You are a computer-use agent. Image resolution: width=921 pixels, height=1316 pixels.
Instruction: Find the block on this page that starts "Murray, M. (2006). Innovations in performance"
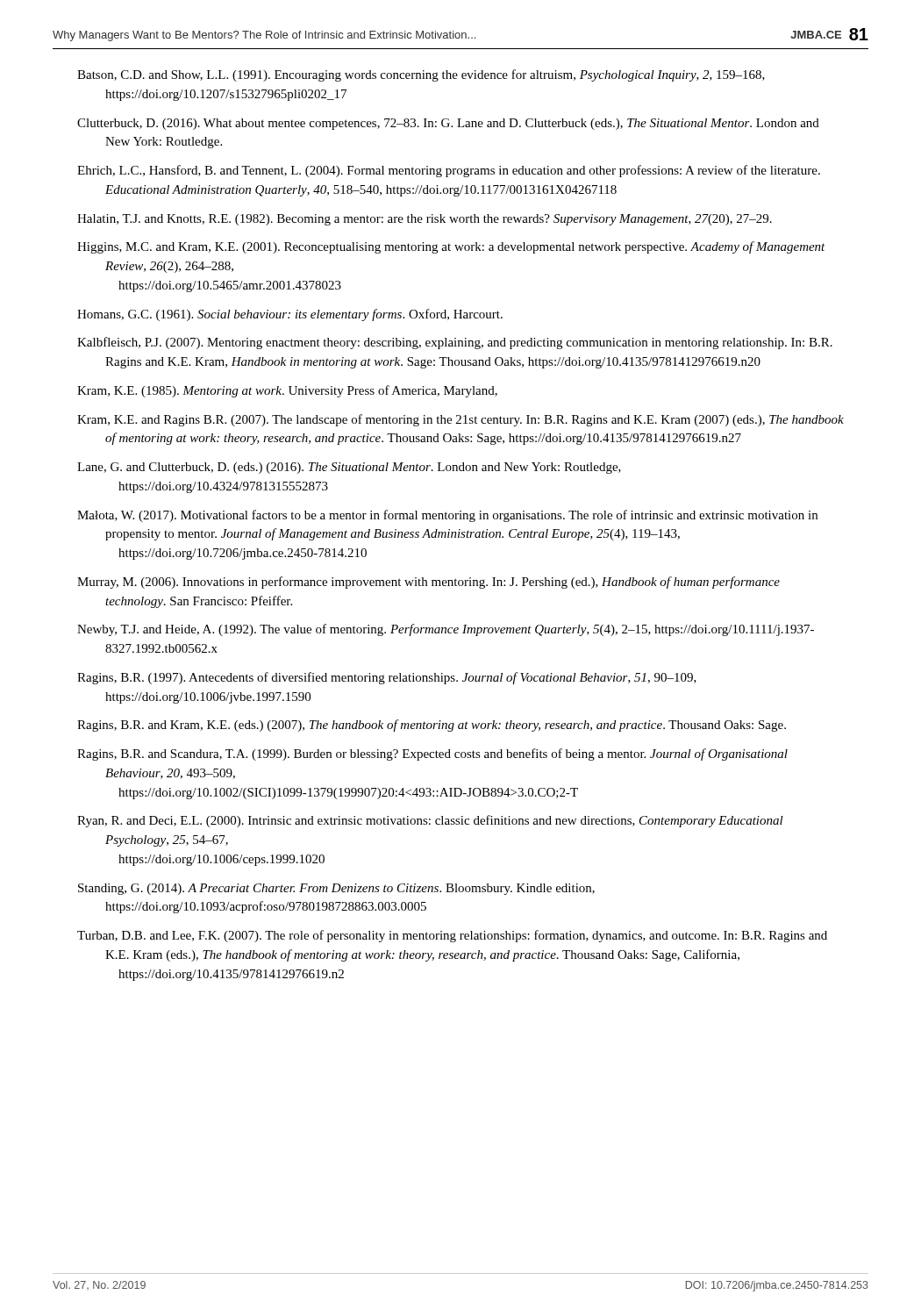click(x=428, y=591)
